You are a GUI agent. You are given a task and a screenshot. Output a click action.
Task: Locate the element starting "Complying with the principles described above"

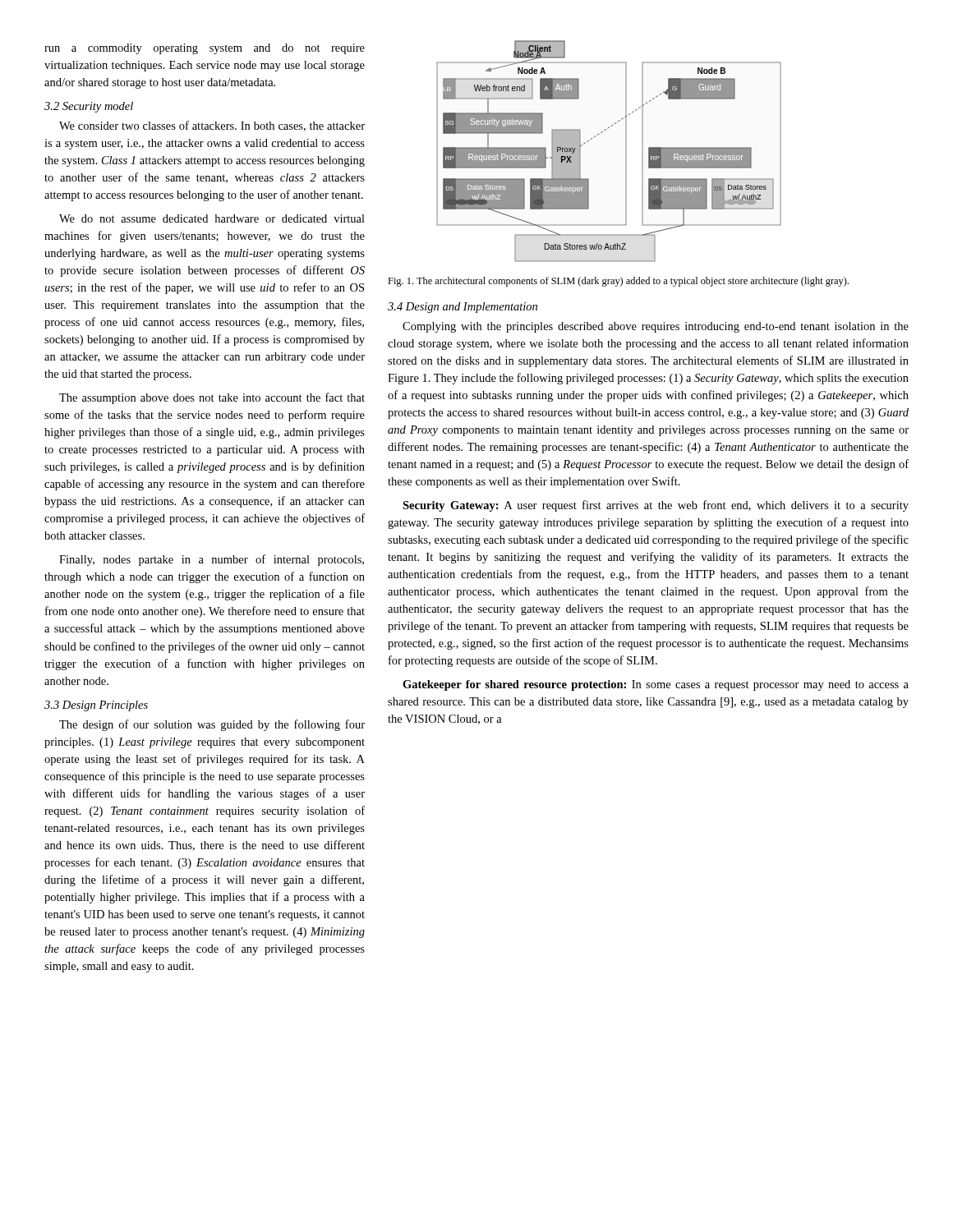(648, 523)
